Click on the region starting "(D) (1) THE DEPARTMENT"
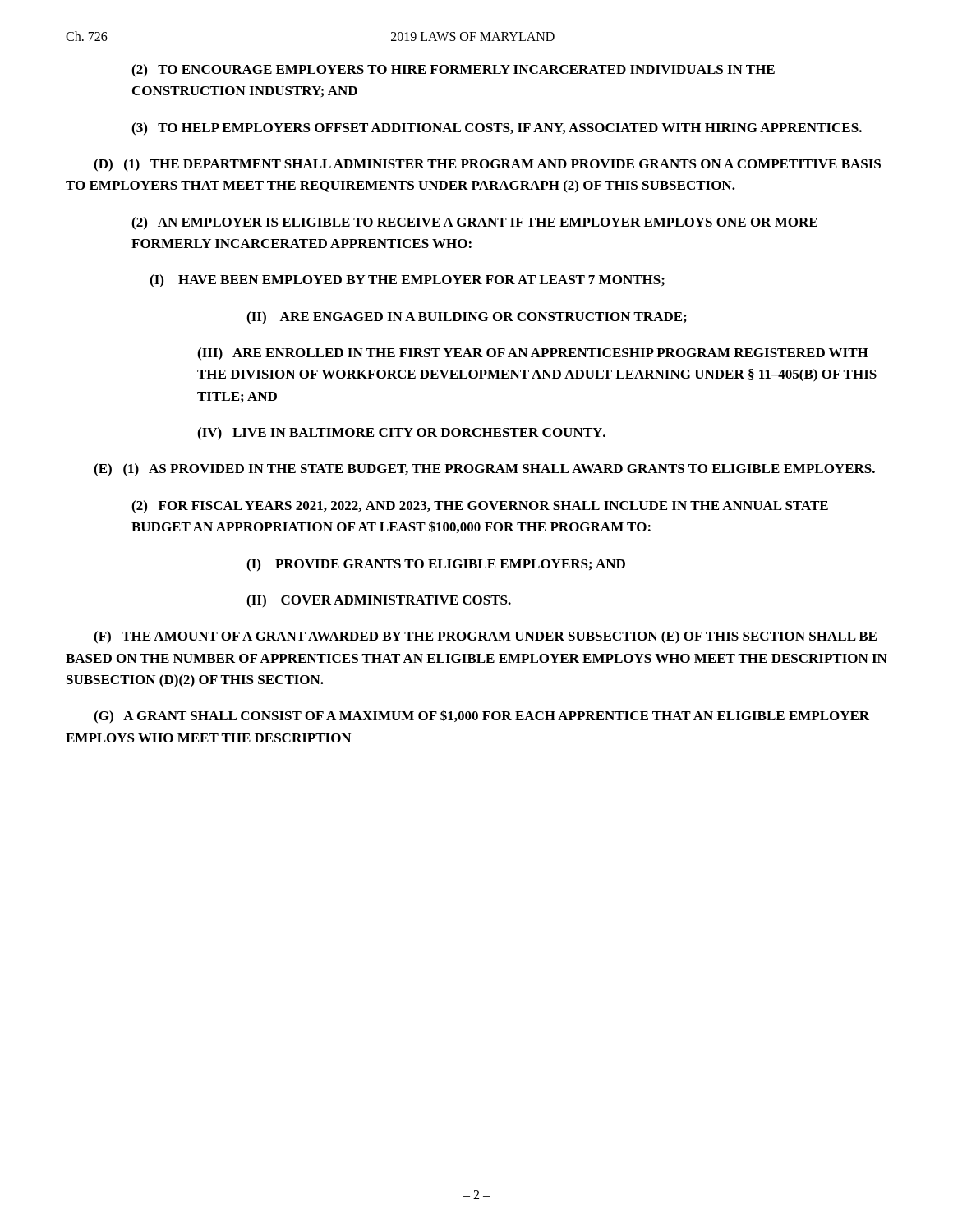 point(474,175)
